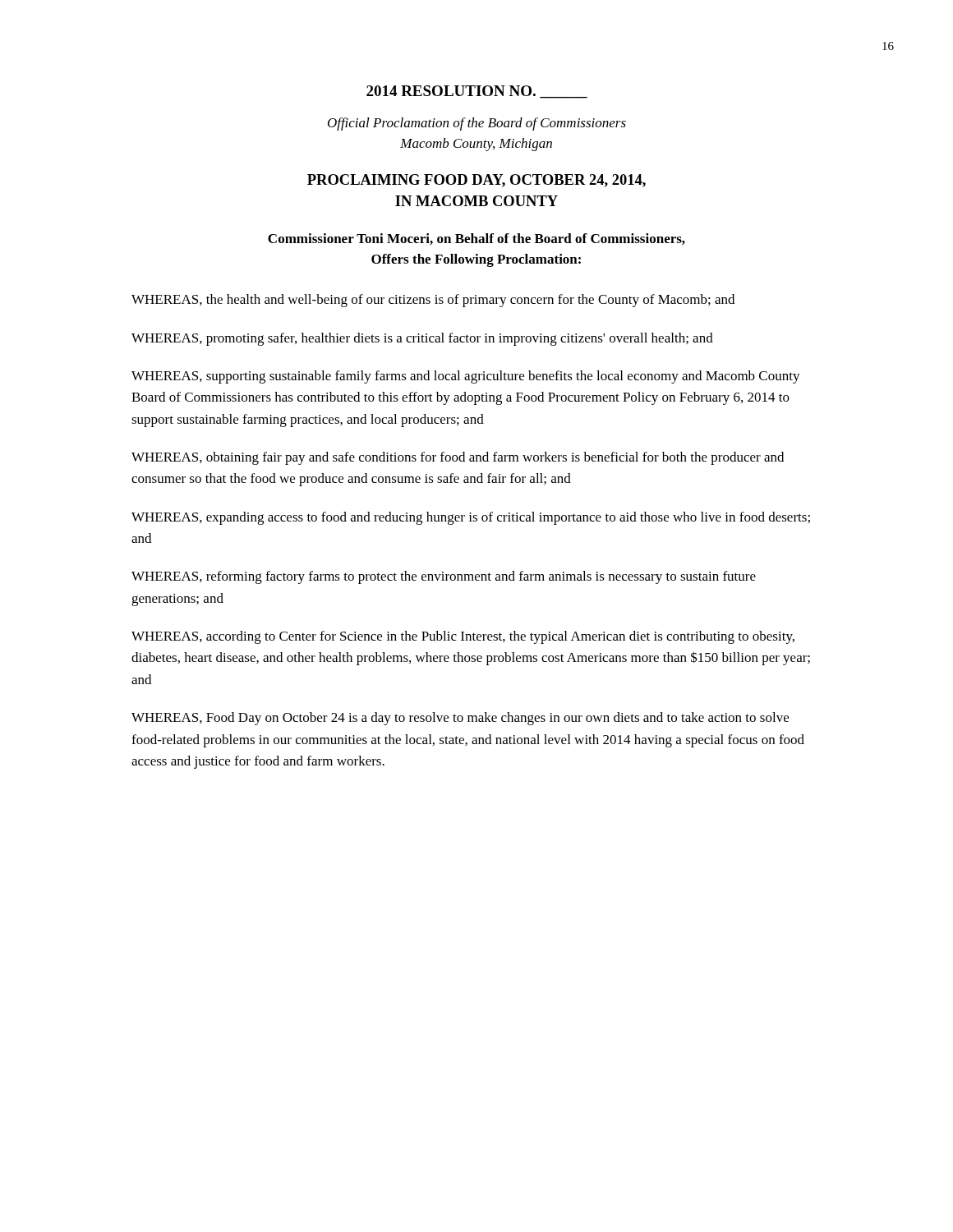Click on the title containing "2014 RESOLUTION NO. ______"
Viewport: 953px width, 1232px height.
coord(476,91)
